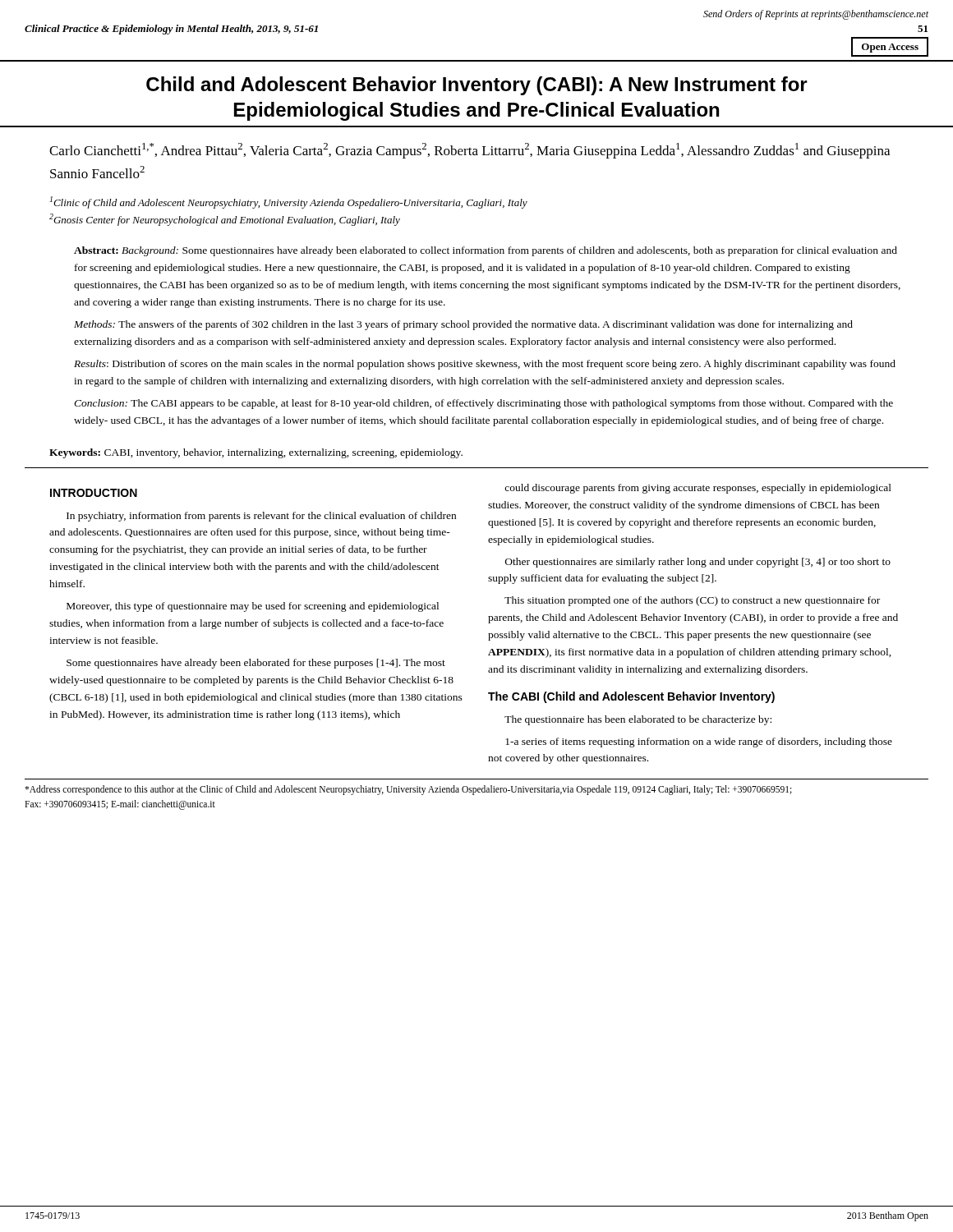Click the passage that begins "Carlo Cianchetti1,*, Andrea"
953x1232 pixels.
pos(476,157)
